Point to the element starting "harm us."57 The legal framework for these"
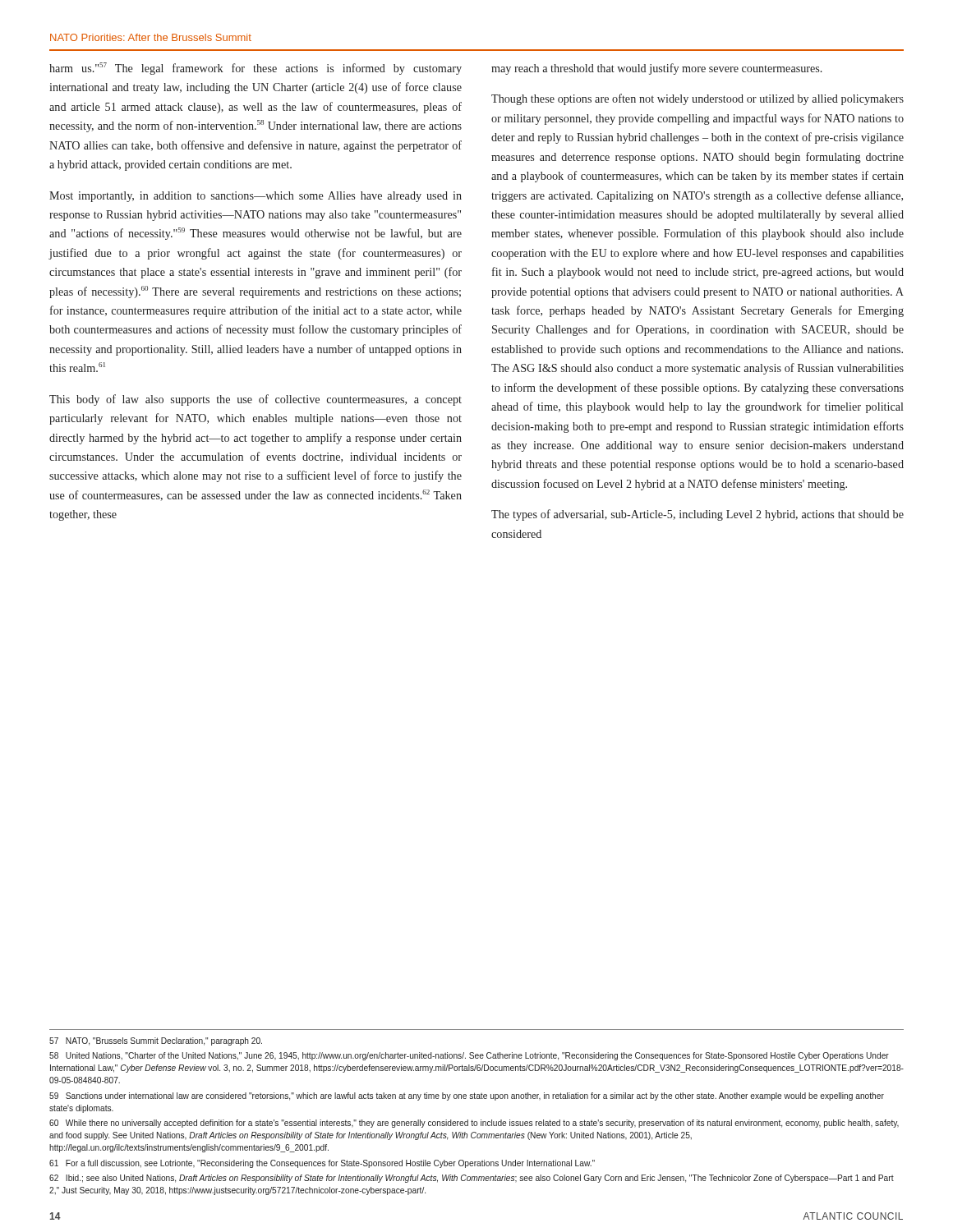 click(255, 117)
